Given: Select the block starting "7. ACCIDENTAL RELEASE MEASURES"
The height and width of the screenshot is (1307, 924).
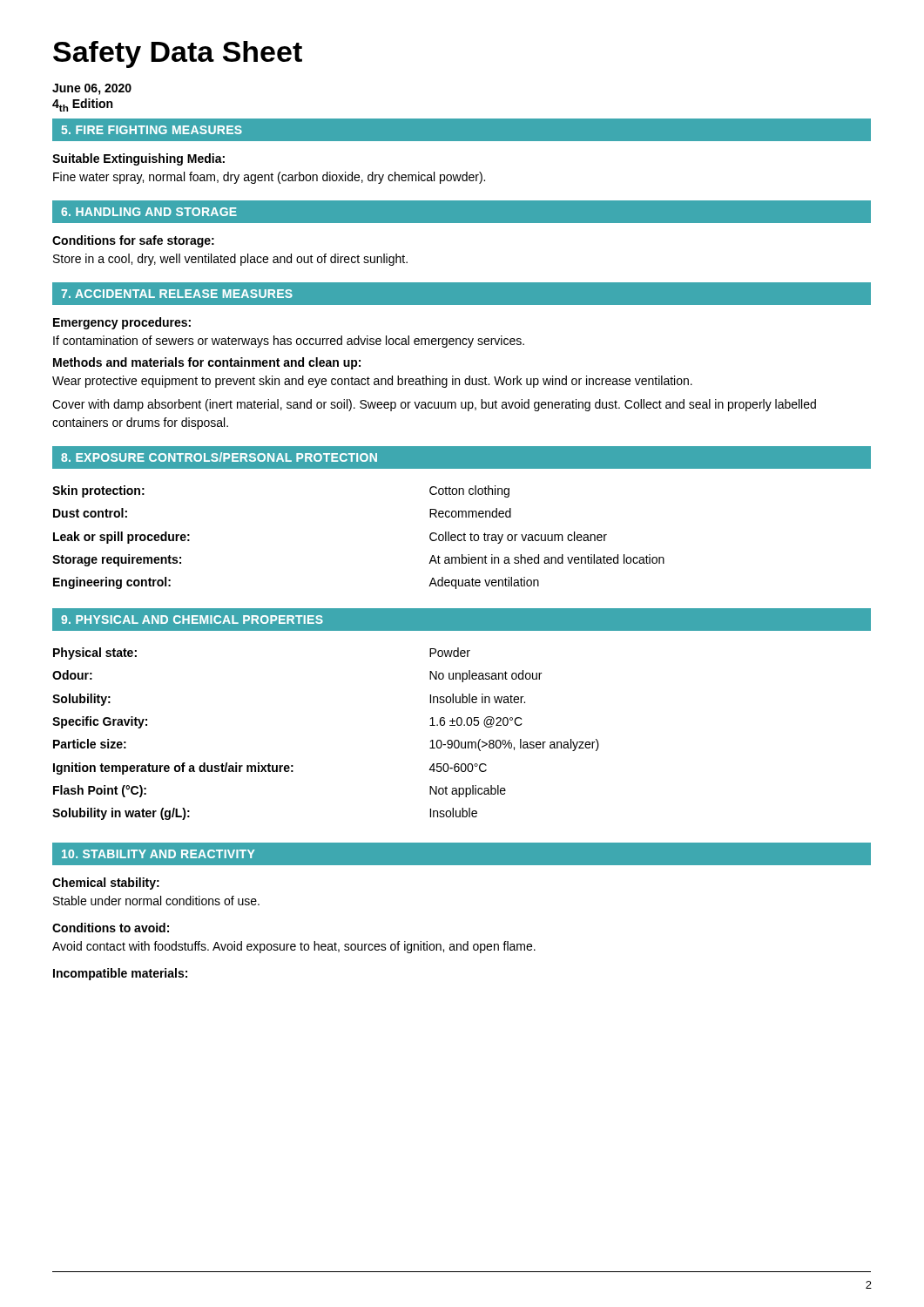Looking at the screenshot, I should coord(177,293).
